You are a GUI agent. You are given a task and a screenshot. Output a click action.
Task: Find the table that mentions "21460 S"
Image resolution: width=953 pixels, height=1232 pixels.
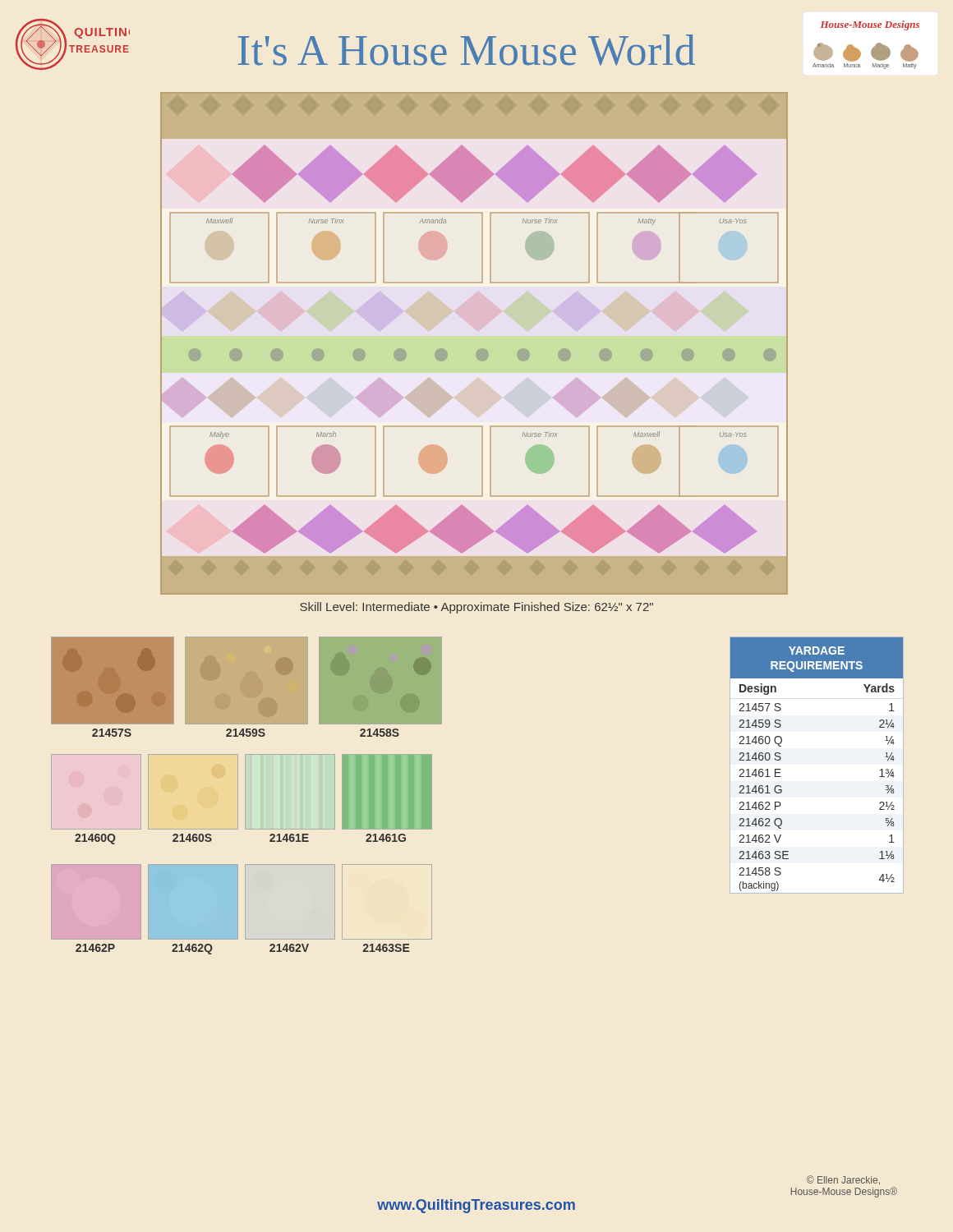coord(817,765)
